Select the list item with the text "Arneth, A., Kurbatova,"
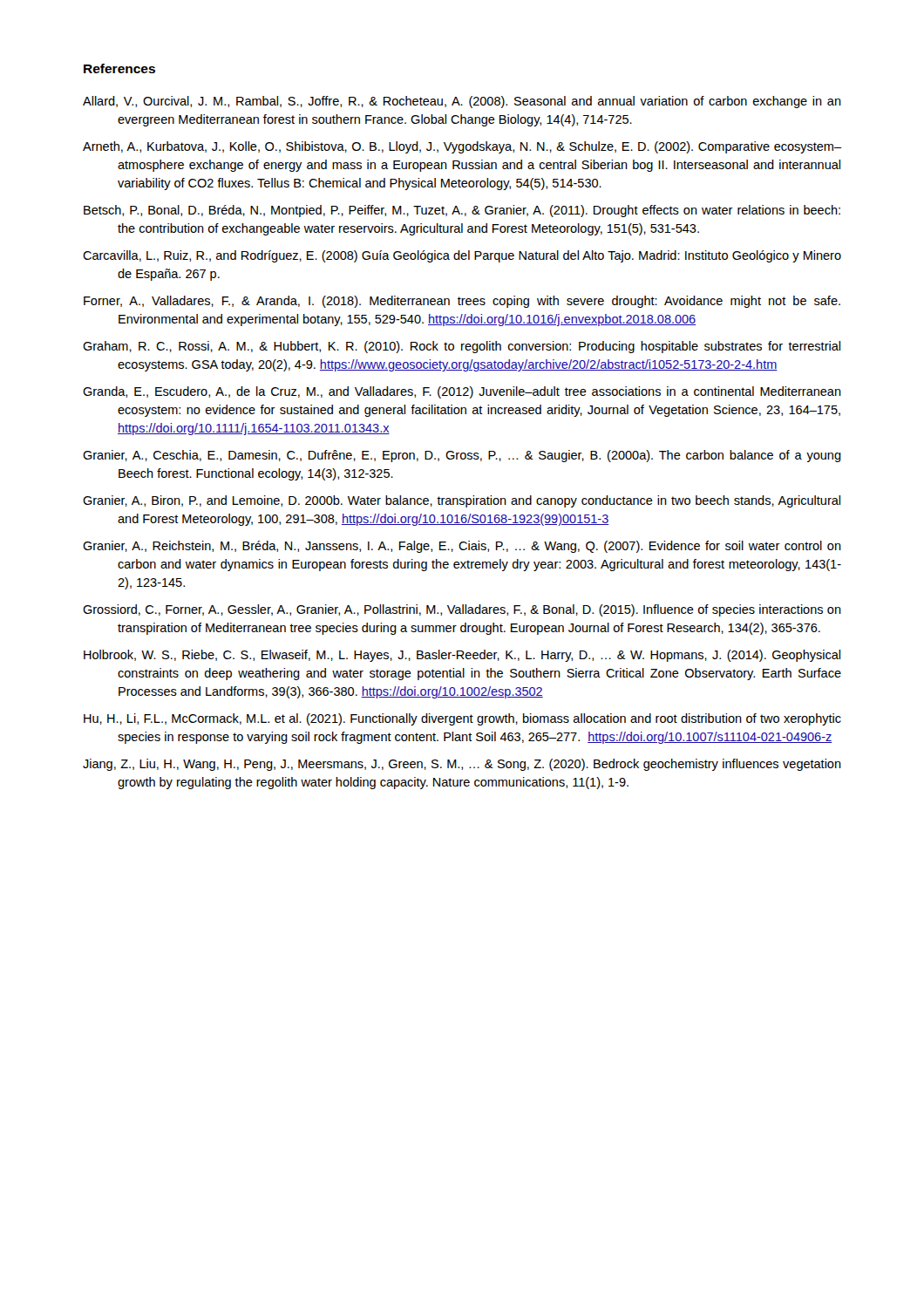This screenshot has height=1308, width=924. point(462,165)
